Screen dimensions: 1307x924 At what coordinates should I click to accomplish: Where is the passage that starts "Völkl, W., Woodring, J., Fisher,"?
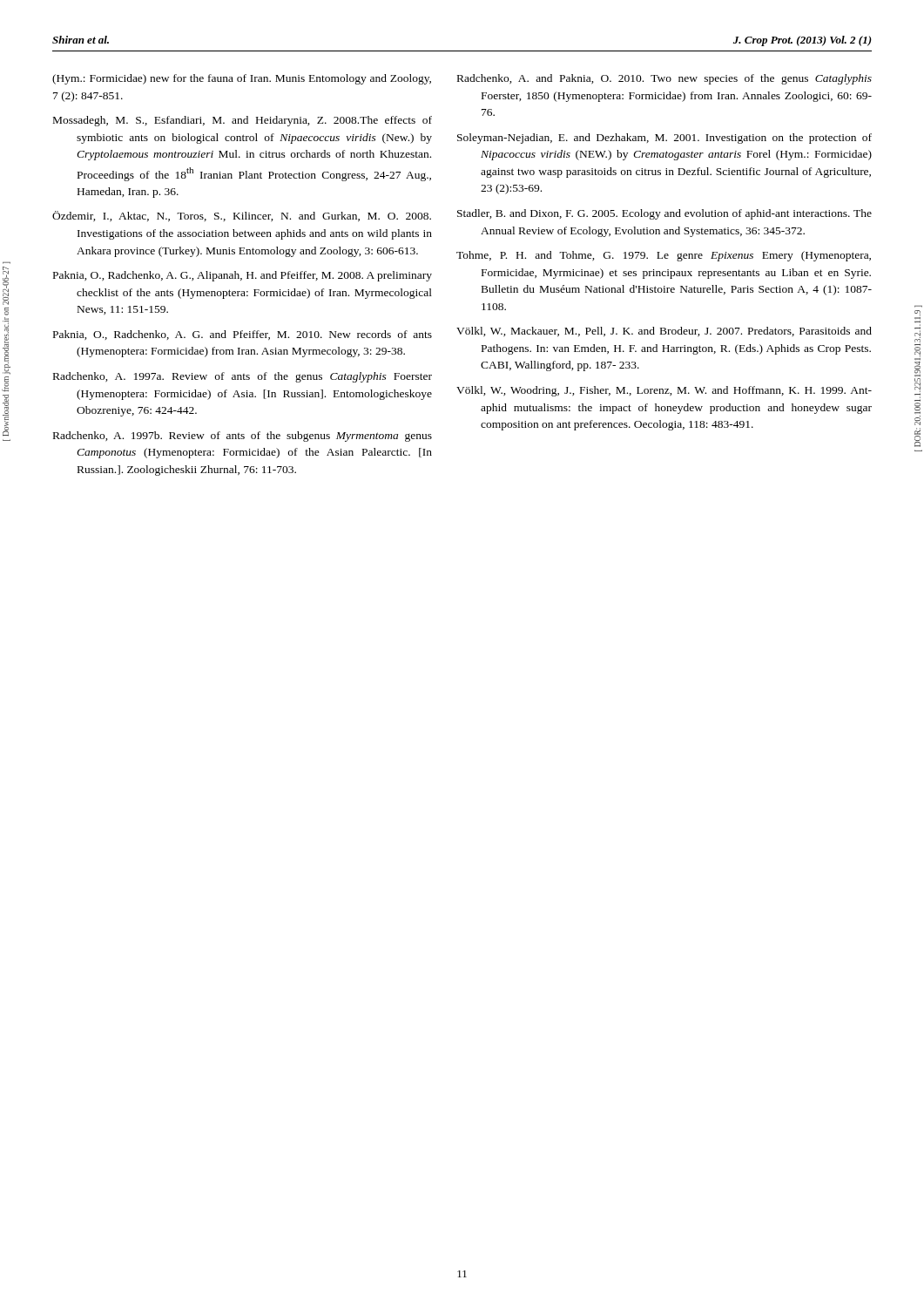664,407
